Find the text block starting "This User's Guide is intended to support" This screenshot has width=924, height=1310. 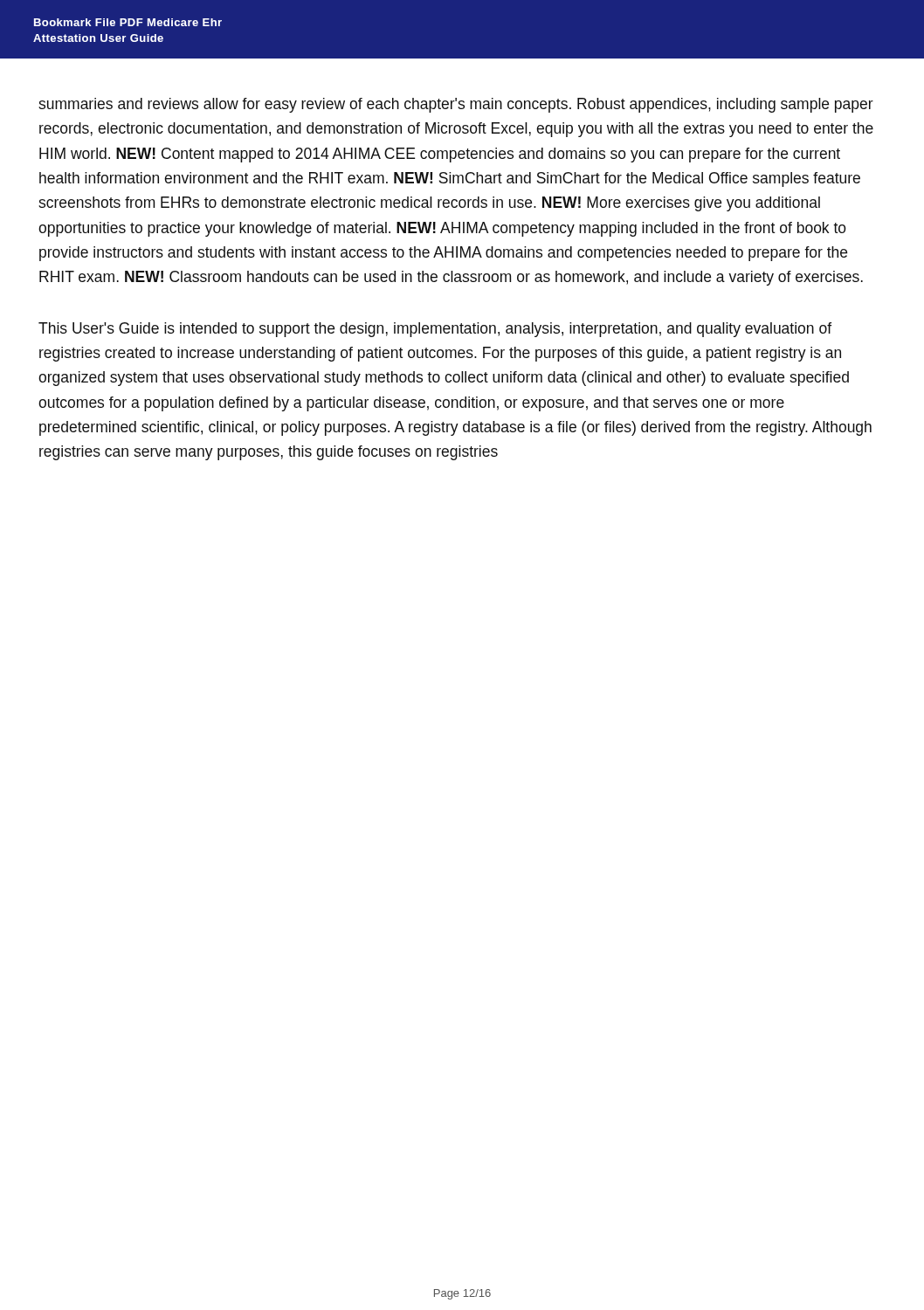point(455,390)
